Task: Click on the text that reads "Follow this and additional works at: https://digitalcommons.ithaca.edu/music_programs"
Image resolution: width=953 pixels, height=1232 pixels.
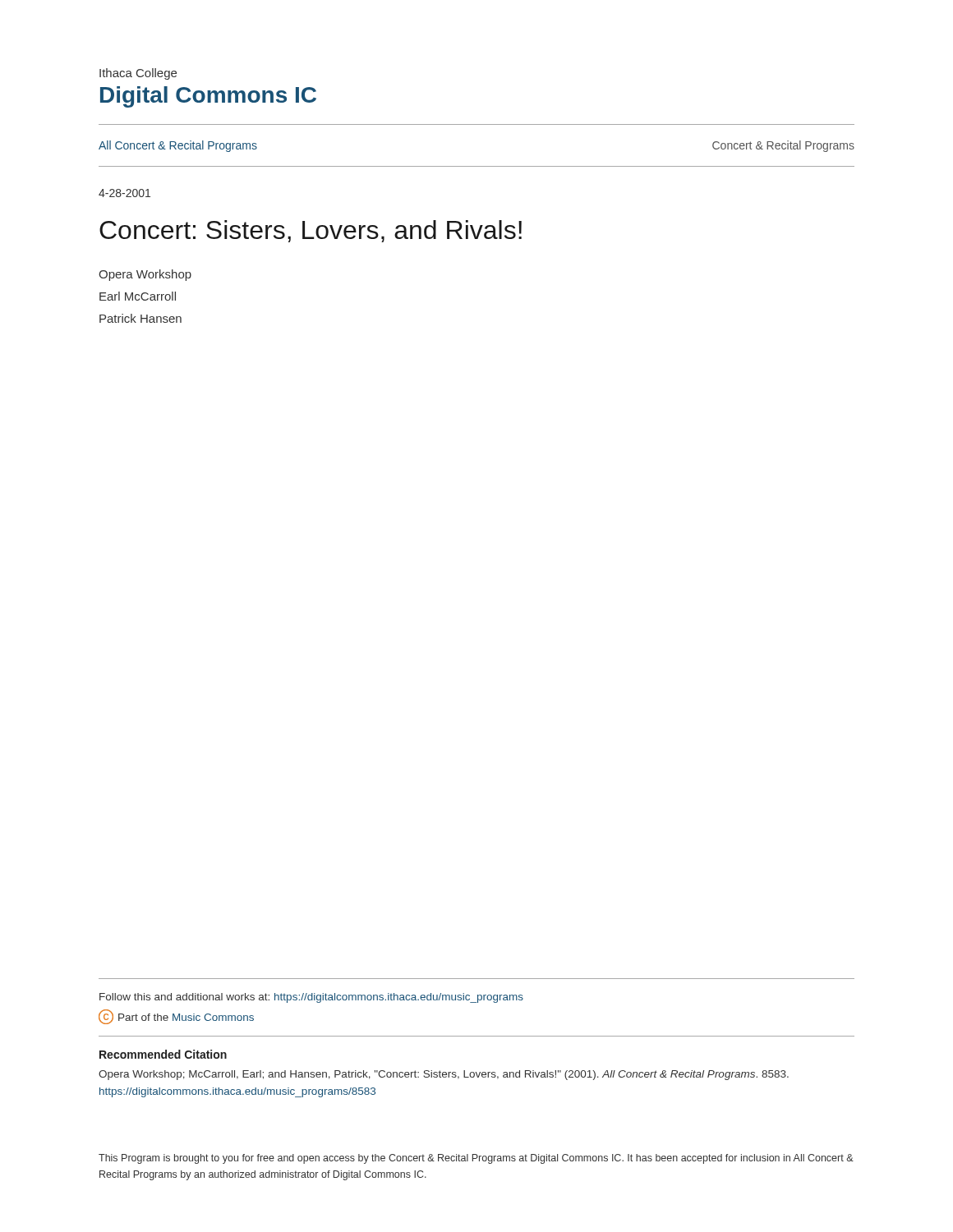Action: [x=311, y=997]
